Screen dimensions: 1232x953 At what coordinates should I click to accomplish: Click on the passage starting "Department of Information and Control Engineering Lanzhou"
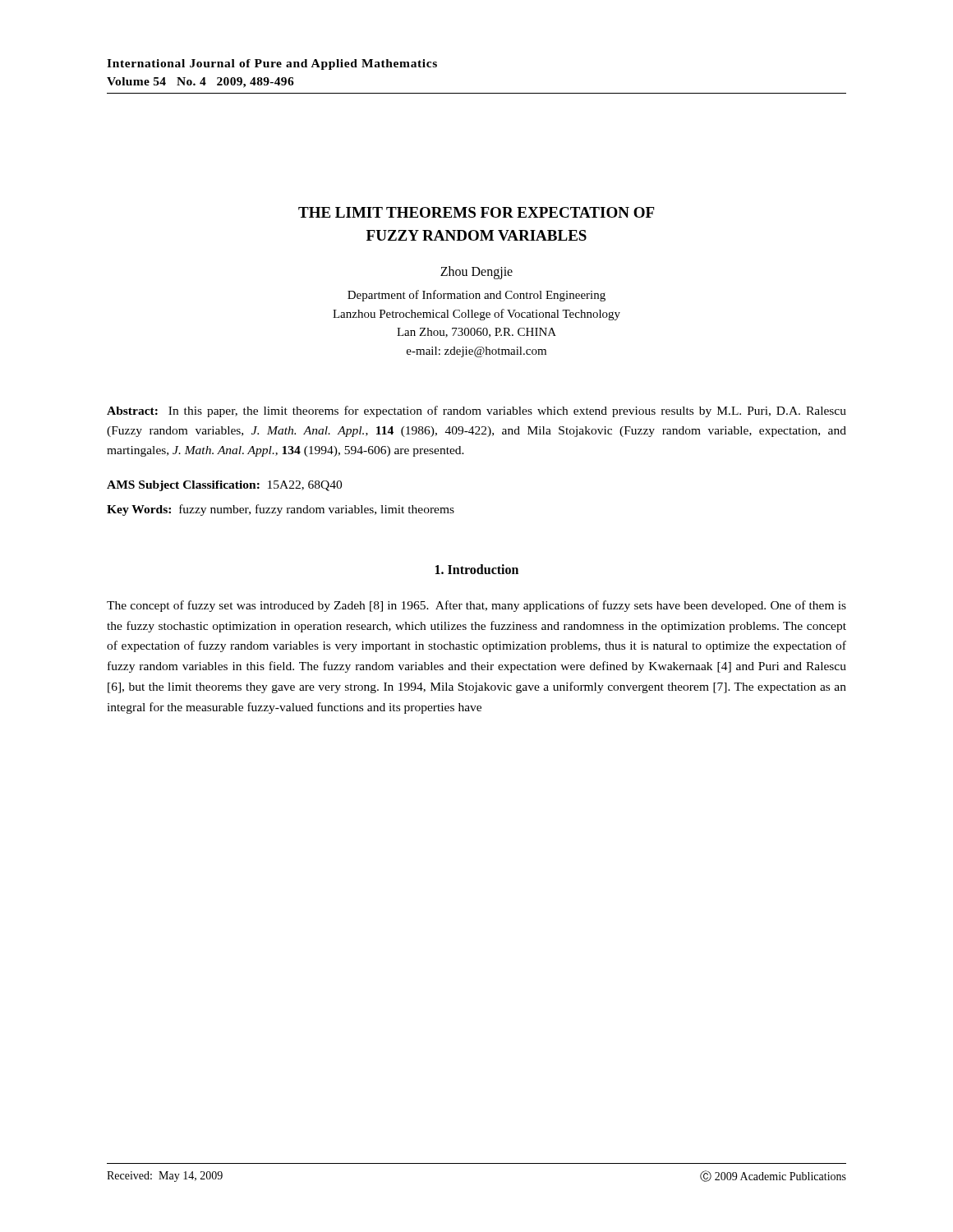click(476, 323)
